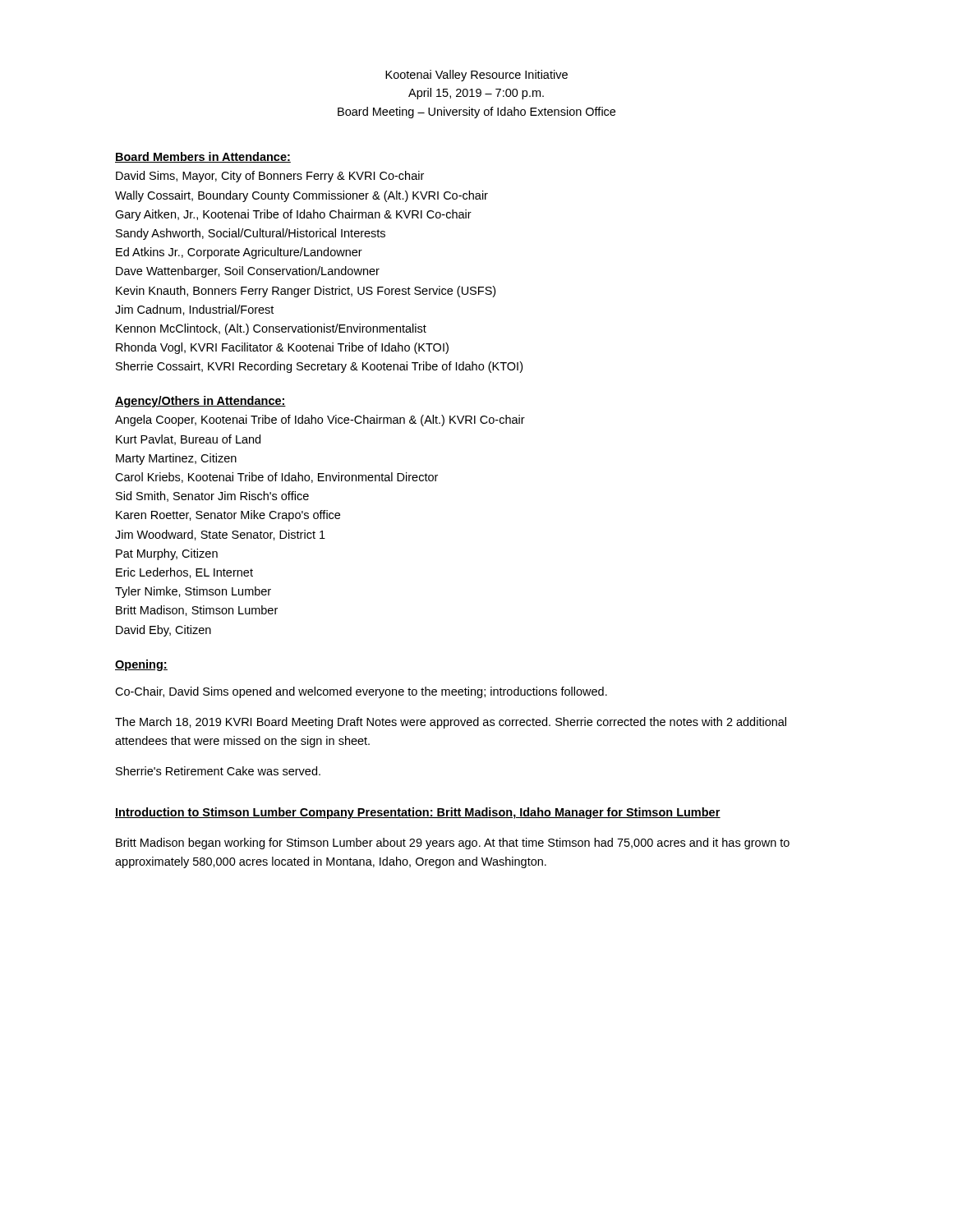Locate the text "Agency/Others in Attendance:"

click(200, 401)
